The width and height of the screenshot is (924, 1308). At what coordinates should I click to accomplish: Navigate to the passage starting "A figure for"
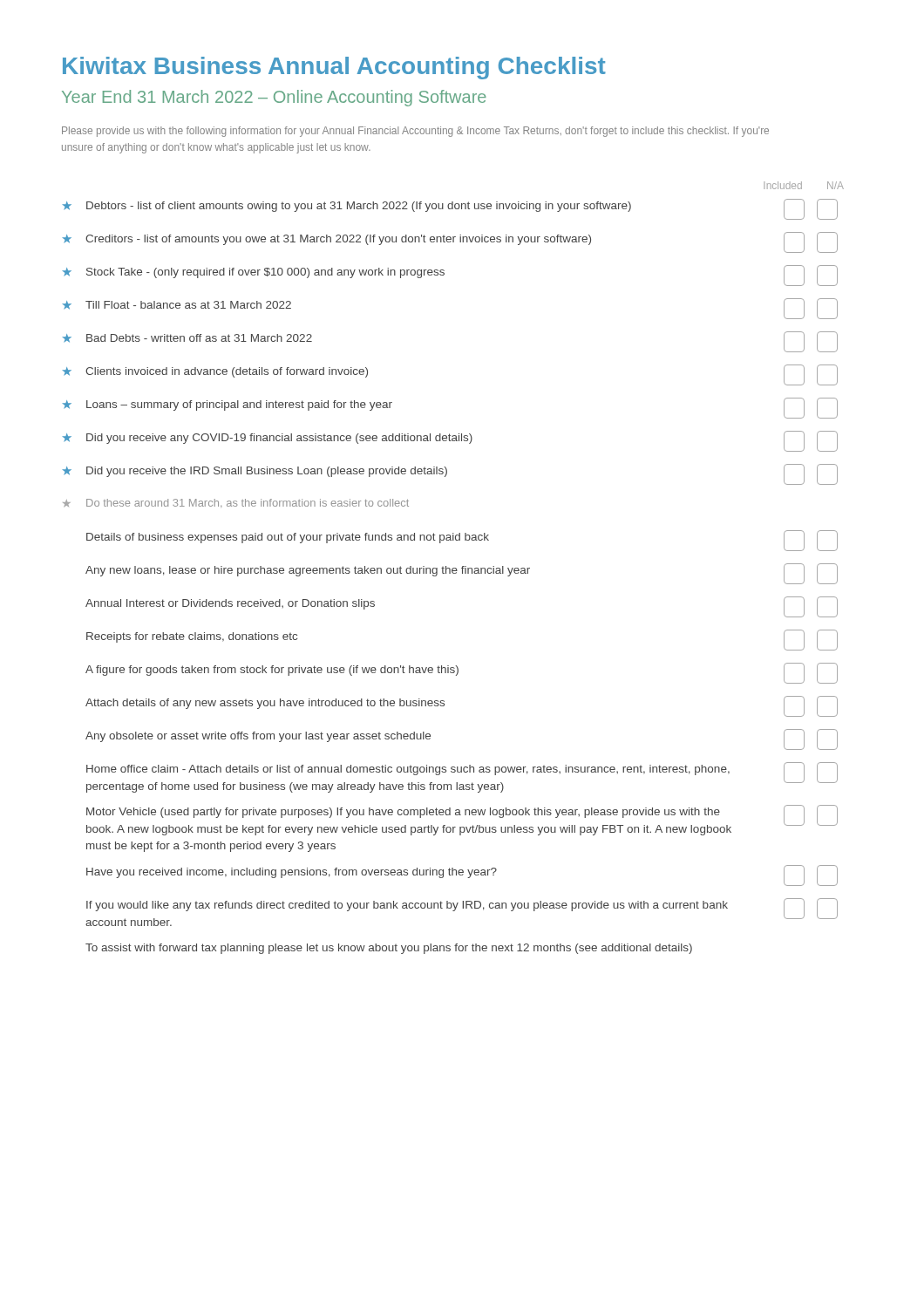[x=462, y=673]
